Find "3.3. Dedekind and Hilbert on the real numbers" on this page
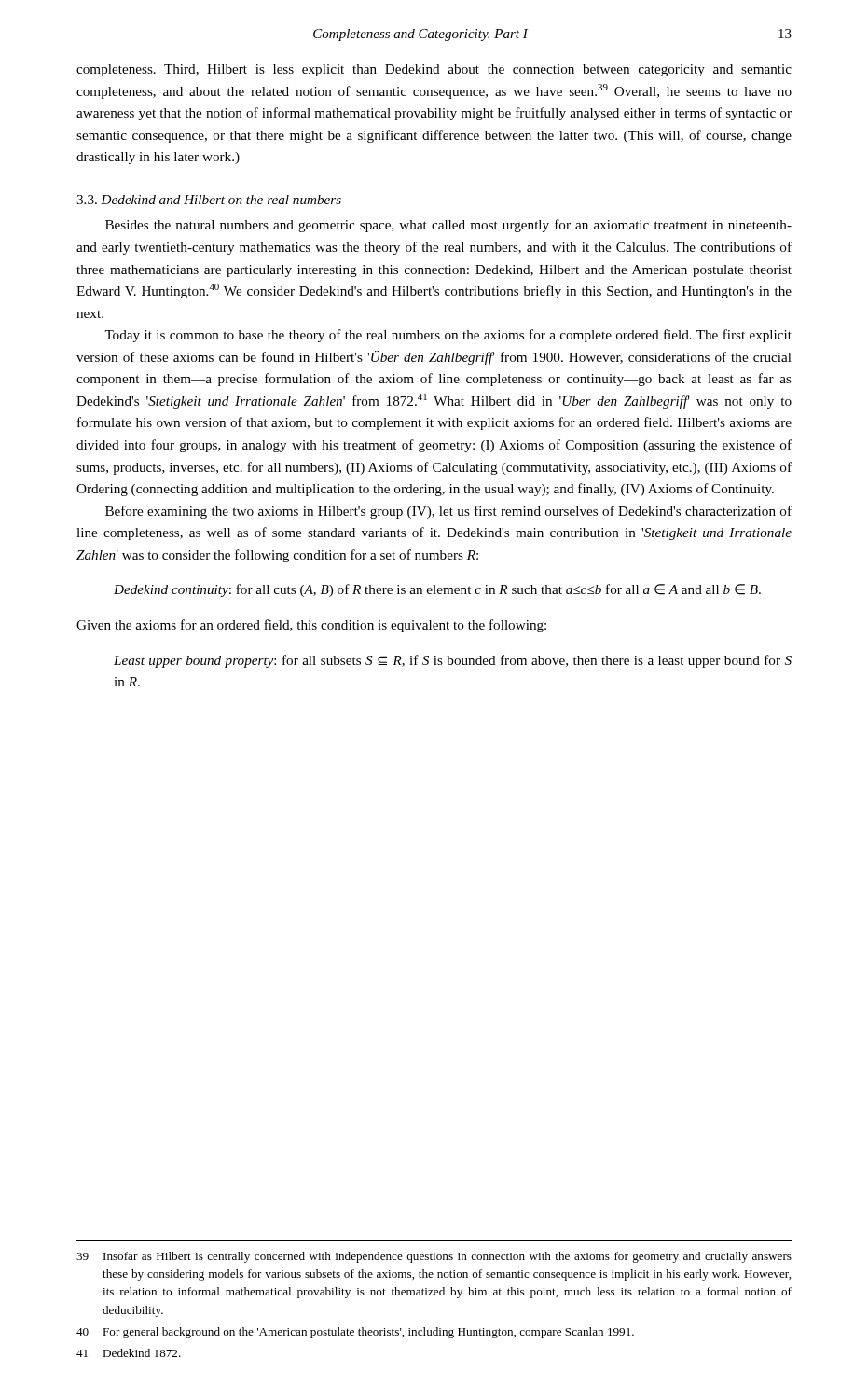The width and height of the screenshot is (868, 1399). tap(209, 199)
